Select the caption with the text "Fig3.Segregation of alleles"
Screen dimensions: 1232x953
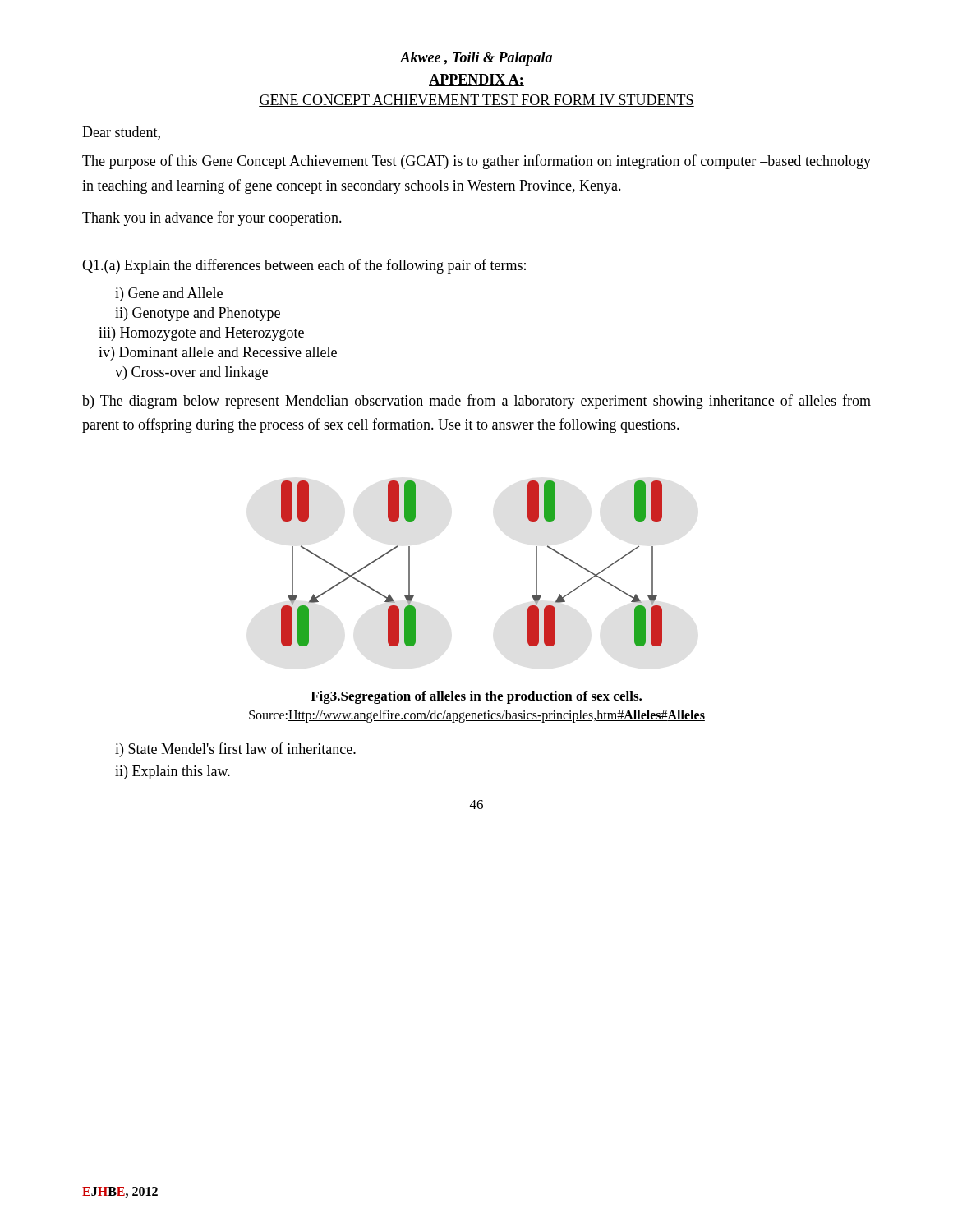476,696
